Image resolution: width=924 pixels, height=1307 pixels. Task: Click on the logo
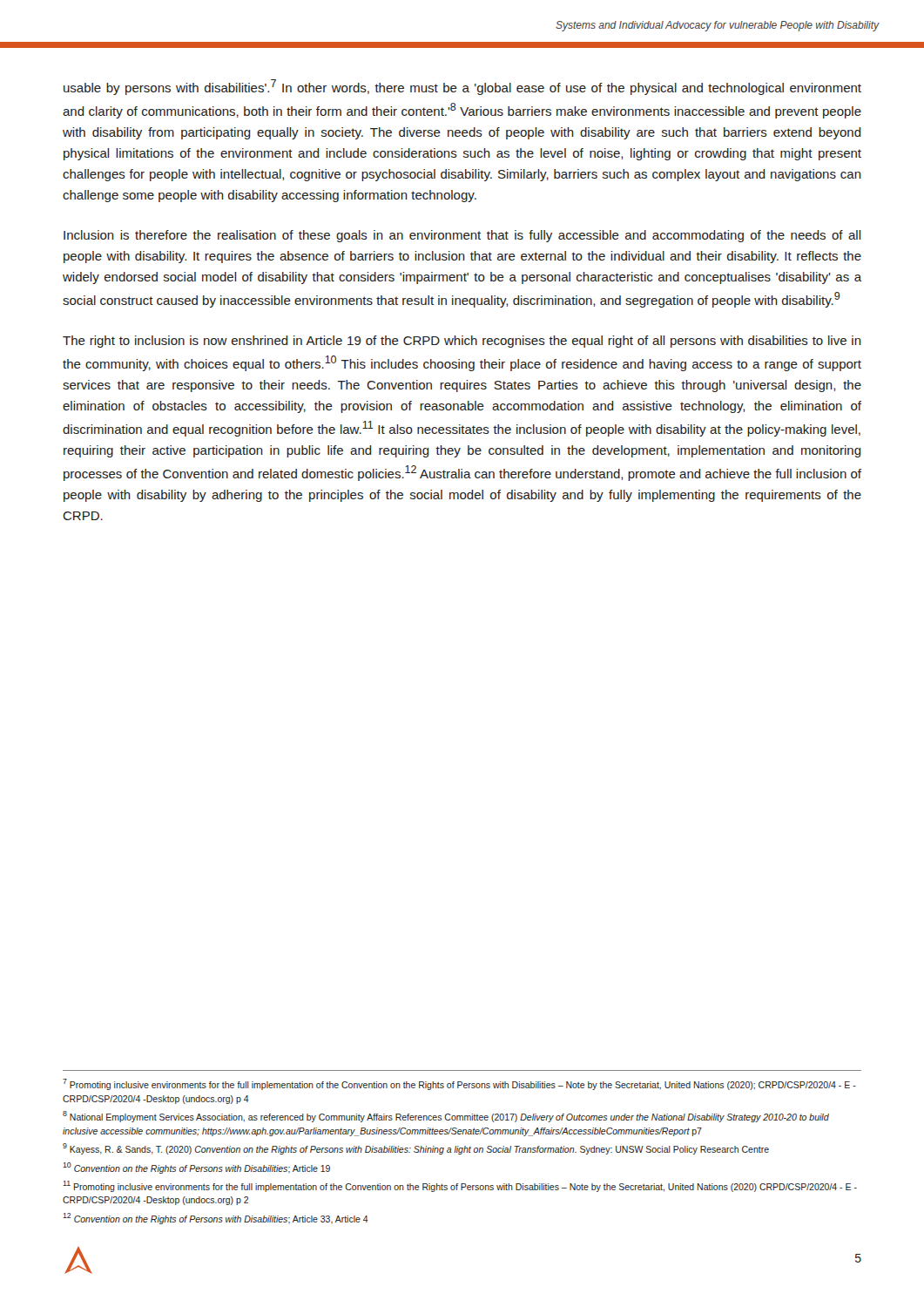78,1260
